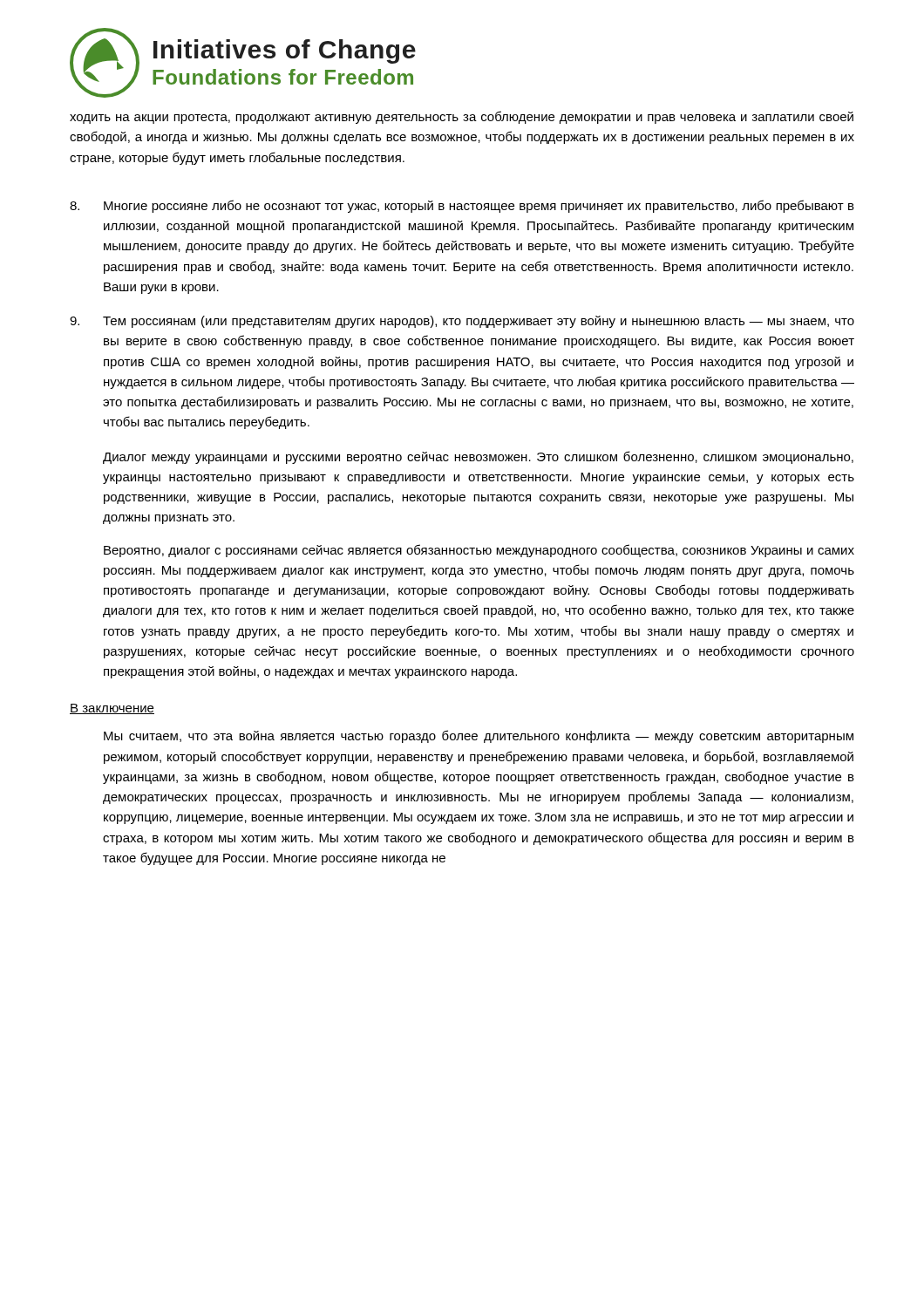The image size is (924, 1308).
Task: Locate the block starting "Диалог между украинцами и русскими вероятно сейчас"
Action: point(479,486)
